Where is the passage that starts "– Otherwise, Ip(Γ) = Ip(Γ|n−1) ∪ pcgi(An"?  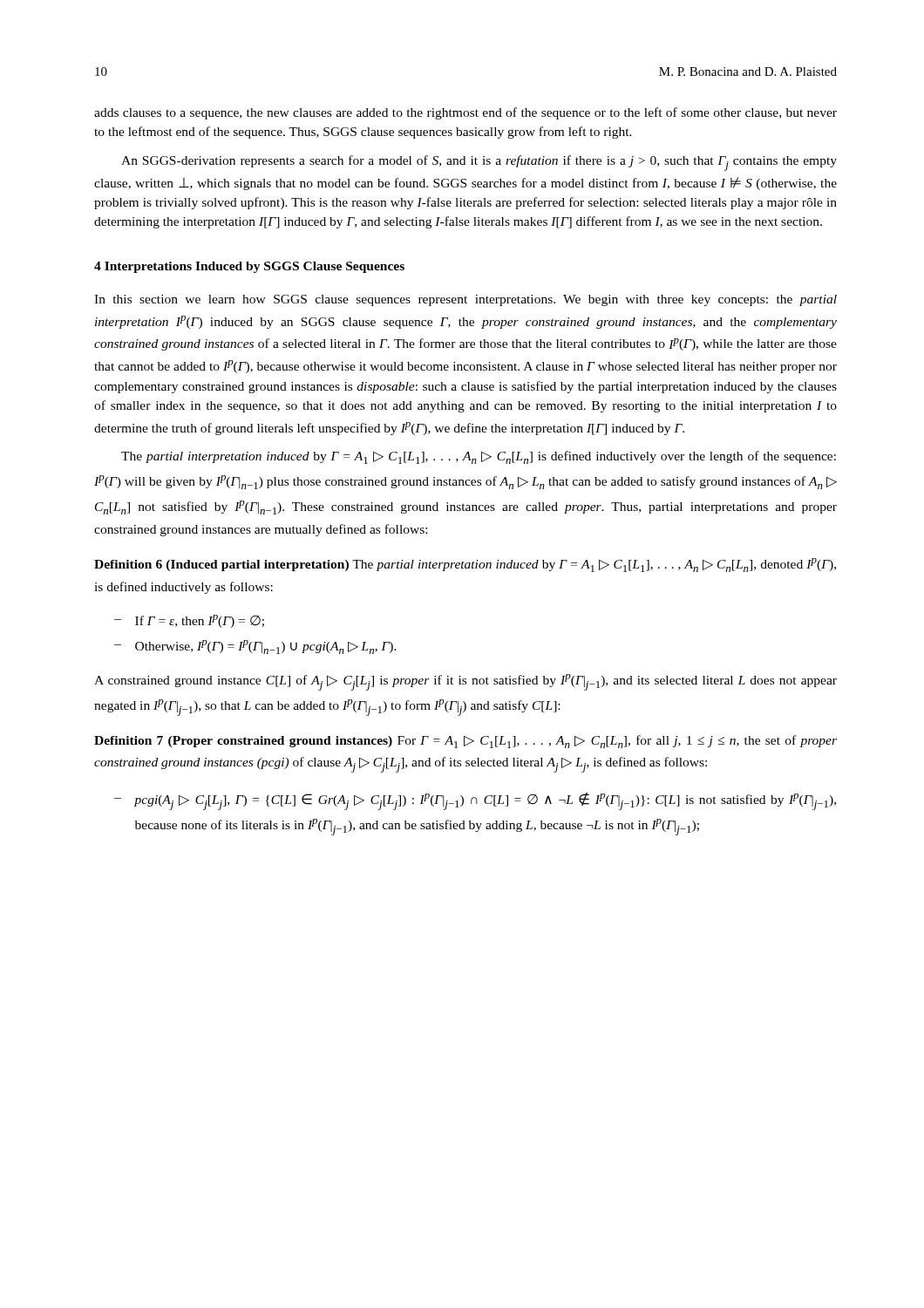[x=255, y=647]
